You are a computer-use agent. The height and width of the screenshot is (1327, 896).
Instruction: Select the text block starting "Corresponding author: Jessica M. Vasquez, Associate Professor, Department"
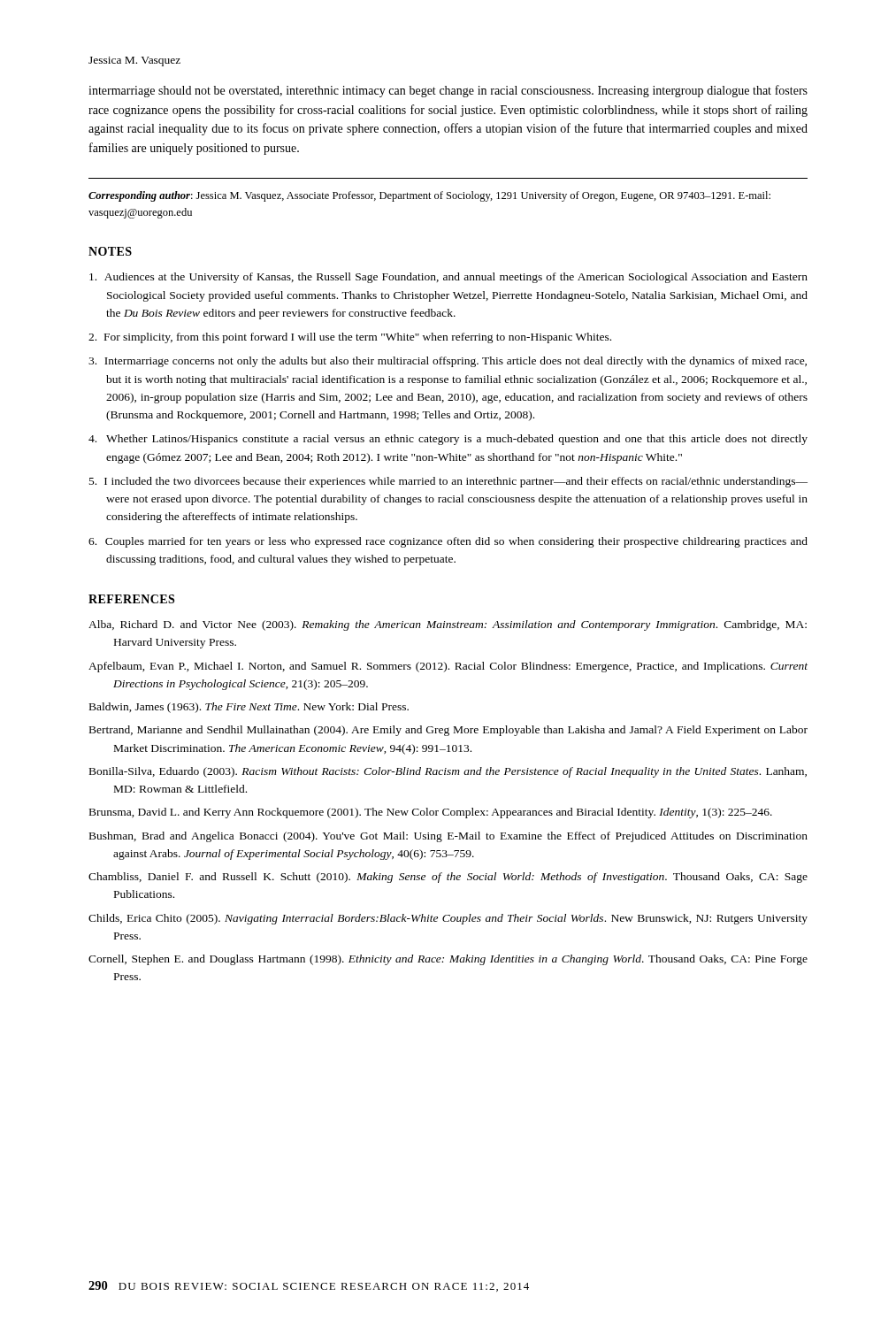click(430, 204)
